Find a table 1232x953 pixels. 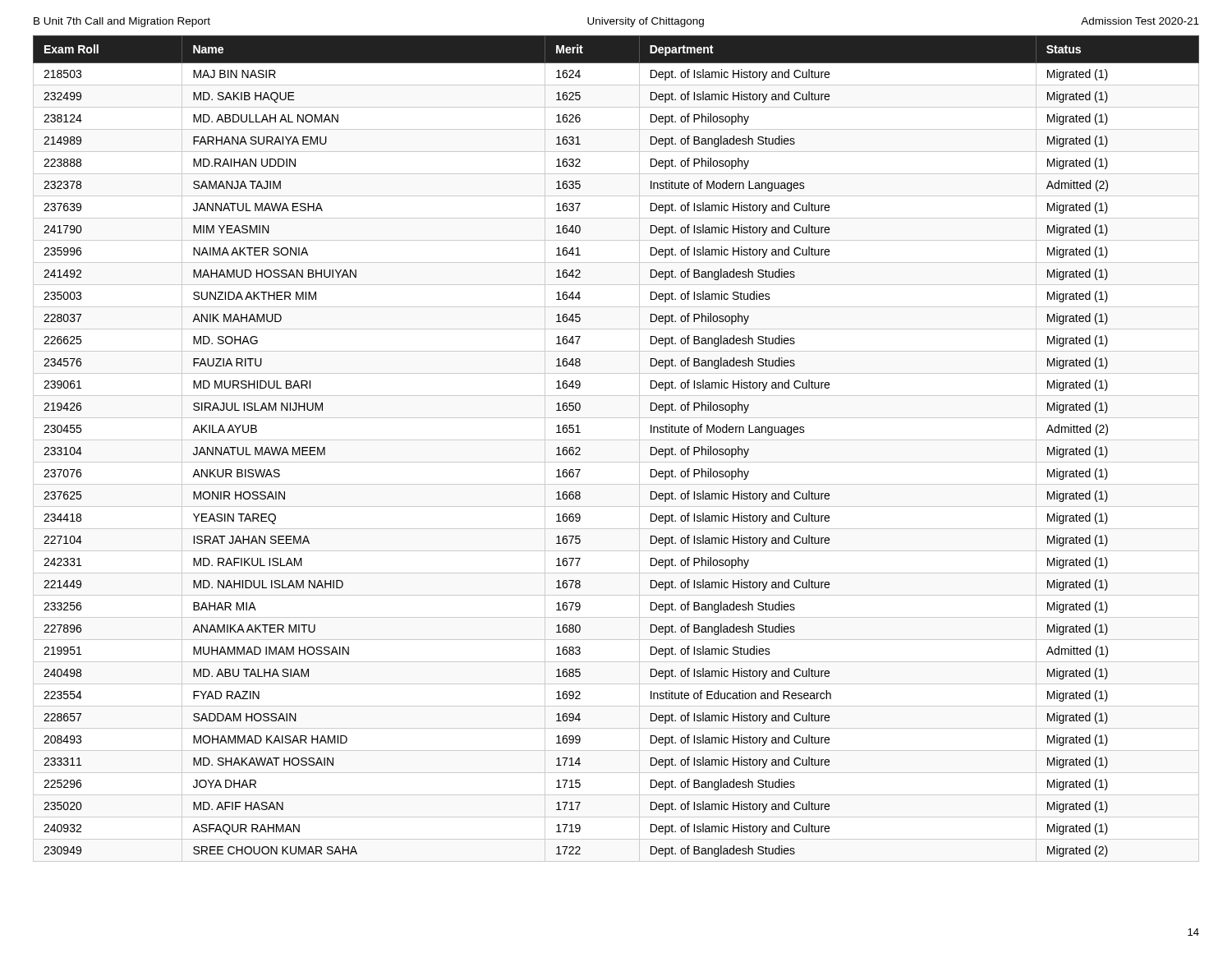pos(616,457)
